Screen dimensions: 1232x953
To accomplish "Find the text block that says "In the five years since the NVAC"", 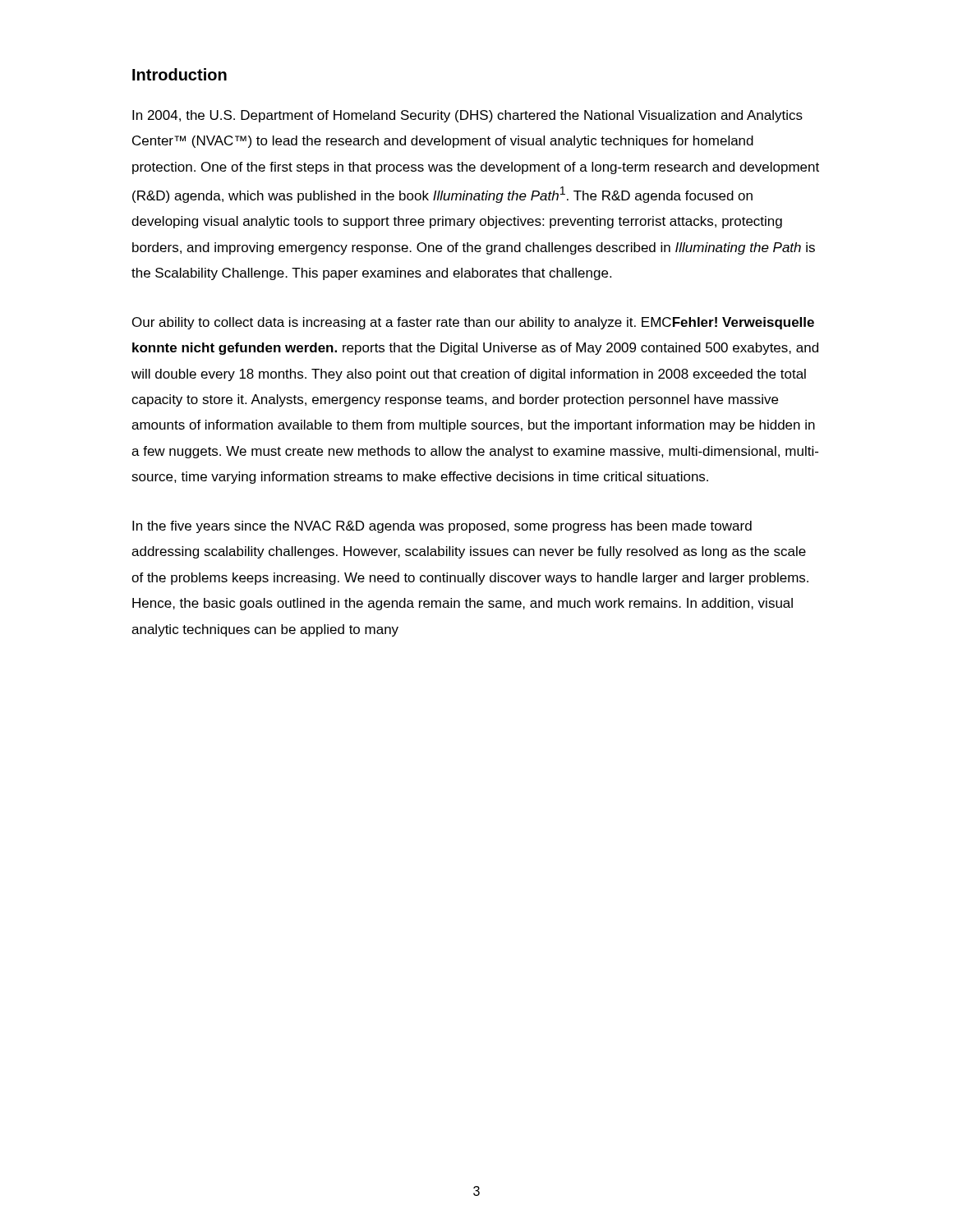I will (471, 578).
